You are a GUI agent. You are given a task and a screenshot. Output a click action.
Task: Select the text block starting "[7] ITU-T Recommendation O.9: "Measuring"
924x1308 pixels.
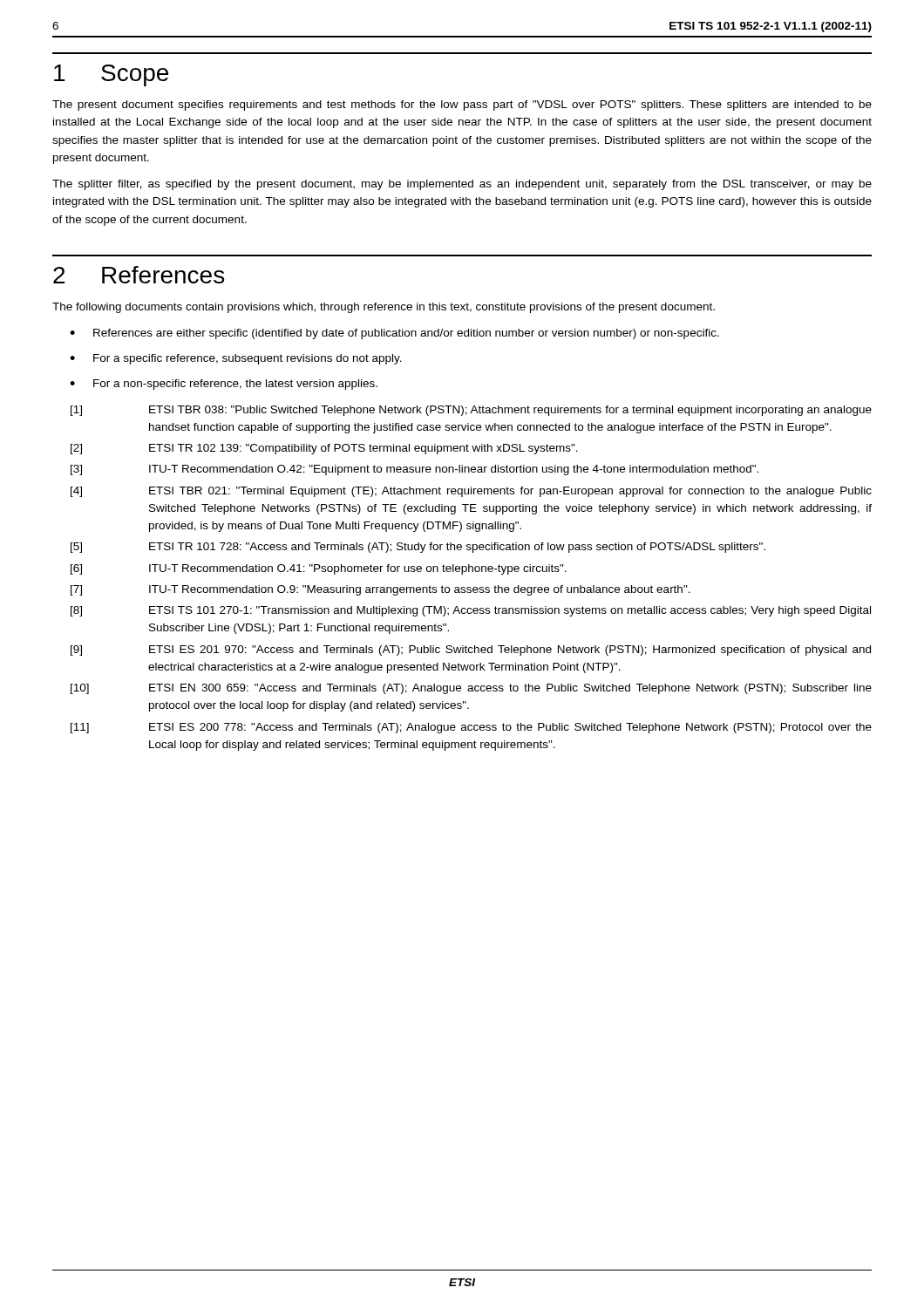[x=471, y=589]
